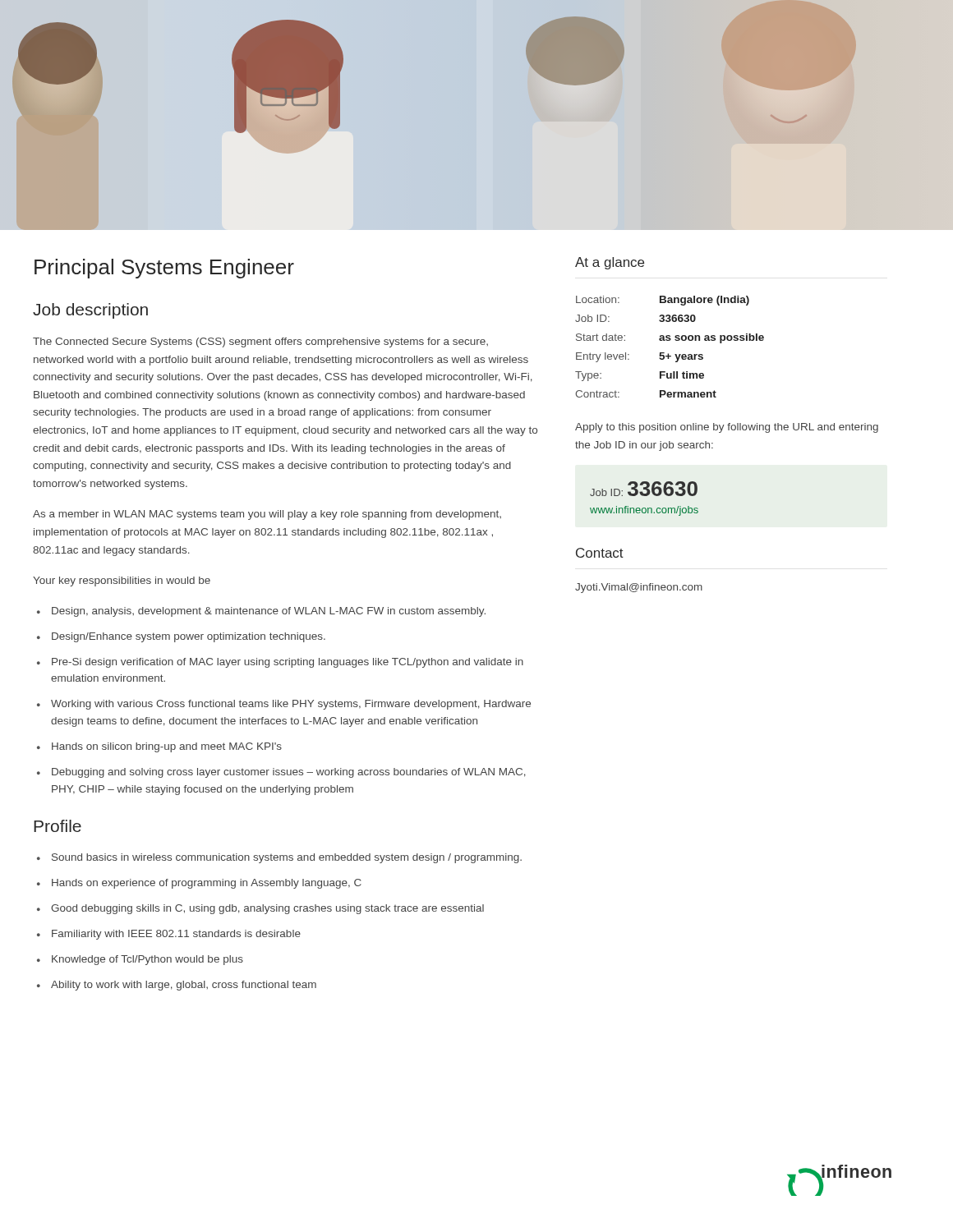This screenshot has width=953, height=1232.
Task: Locate the logo
Action: [850, 1173]
